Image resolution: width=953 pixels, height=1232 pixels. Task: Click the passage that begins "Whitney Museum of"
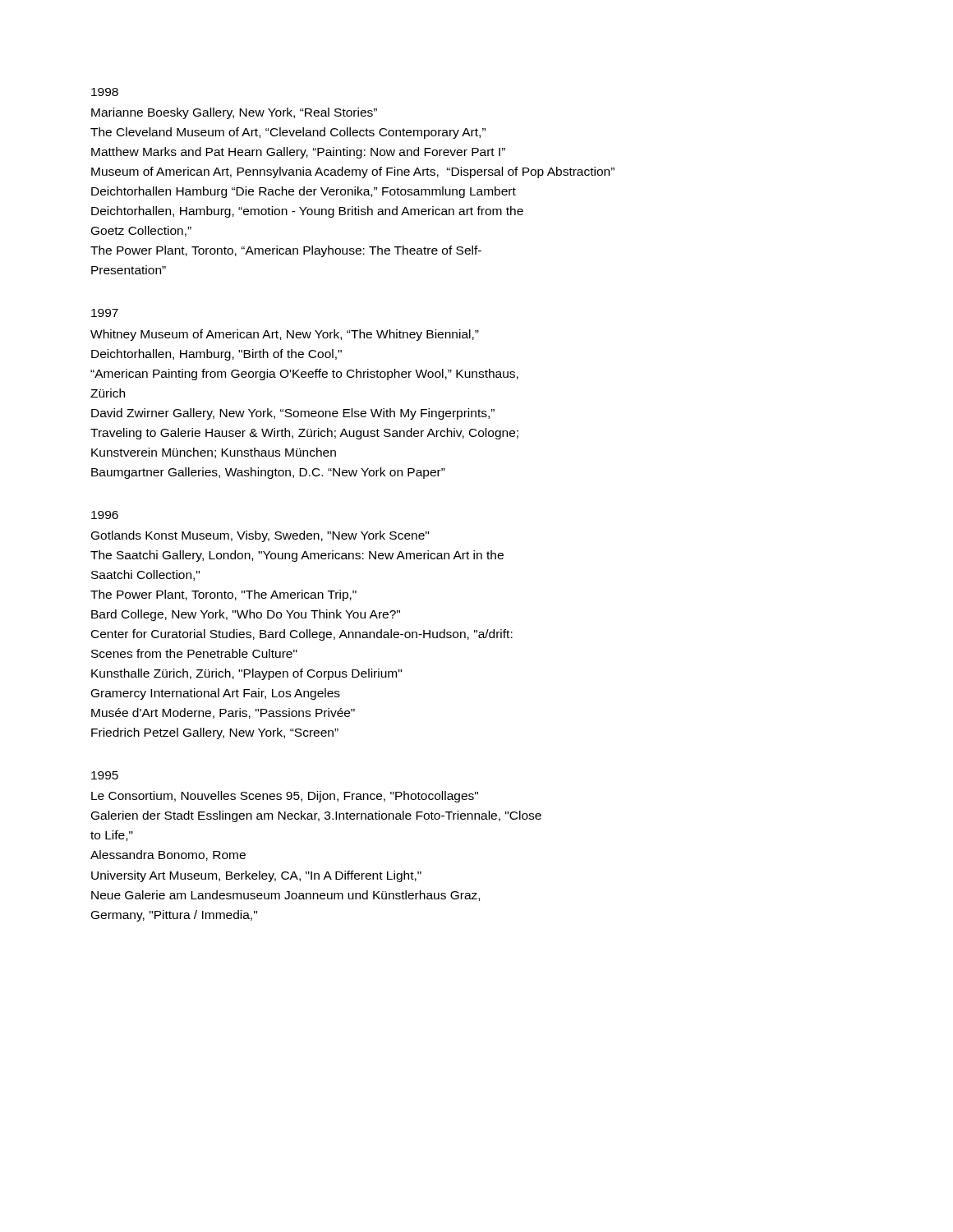point(305,403)
